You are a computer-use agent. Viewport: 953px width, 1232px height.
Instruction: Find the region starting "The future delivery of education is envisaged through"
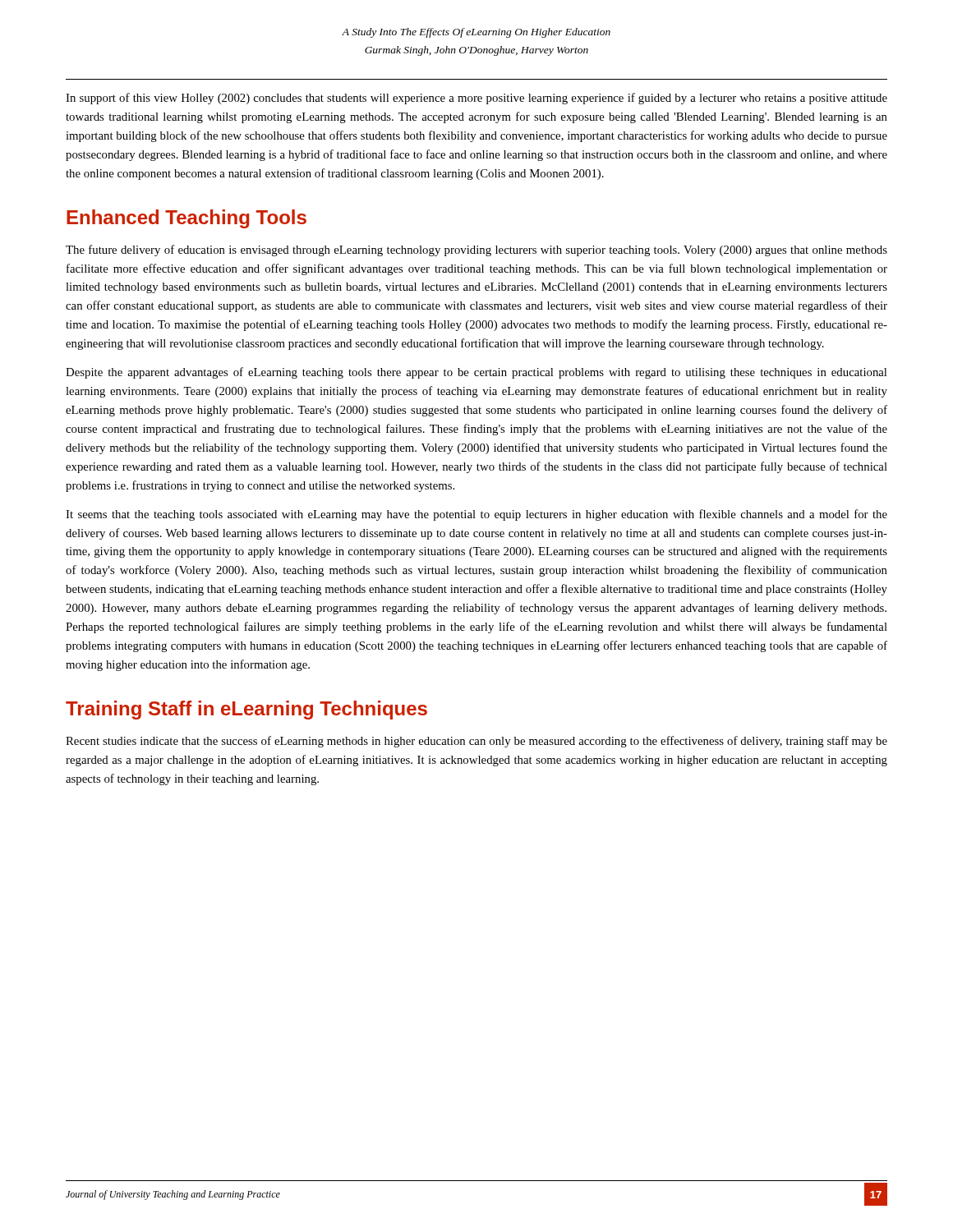(x=476, y=296)
